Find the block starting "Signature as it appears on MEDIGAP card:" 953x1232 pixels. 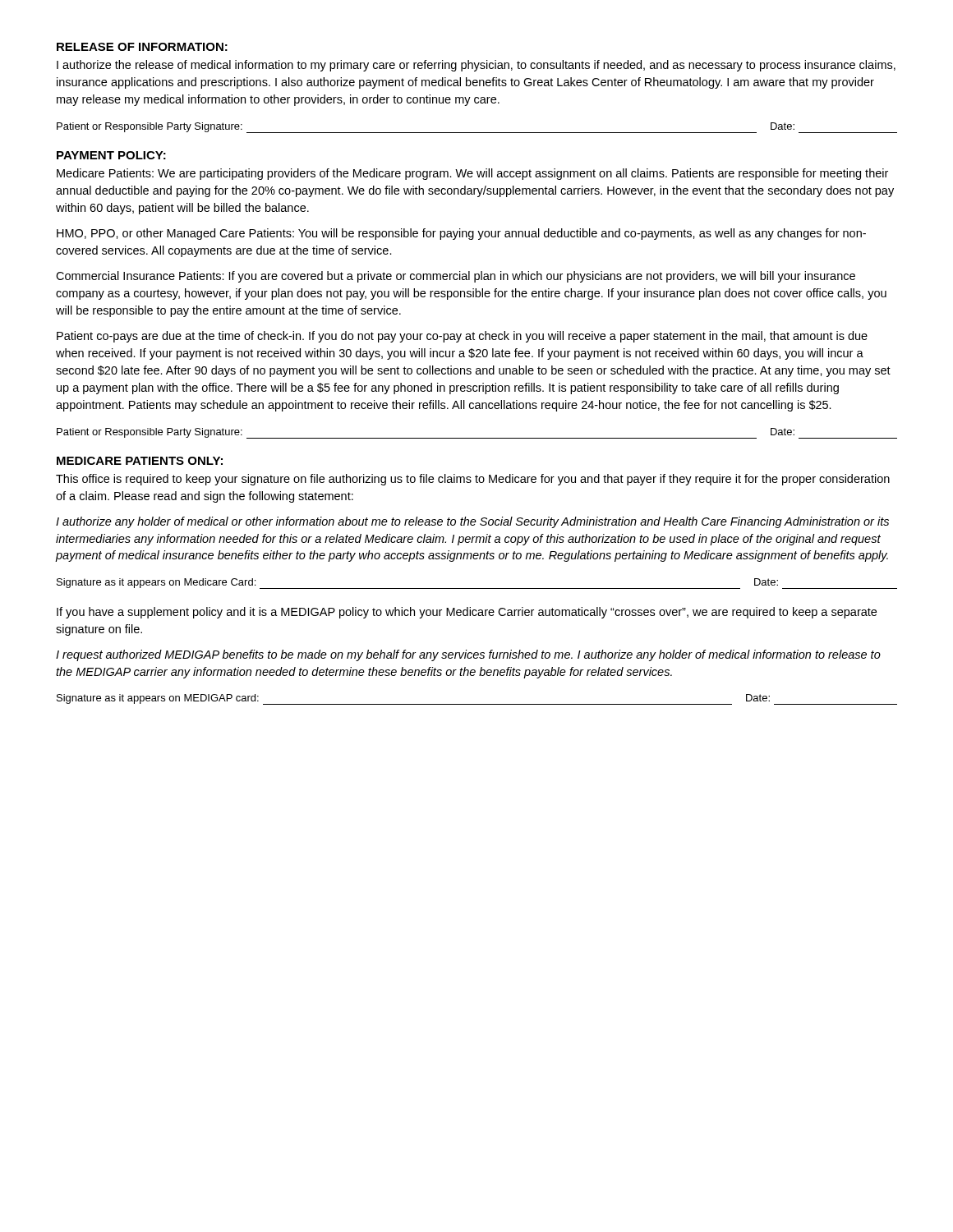[476, 698]
